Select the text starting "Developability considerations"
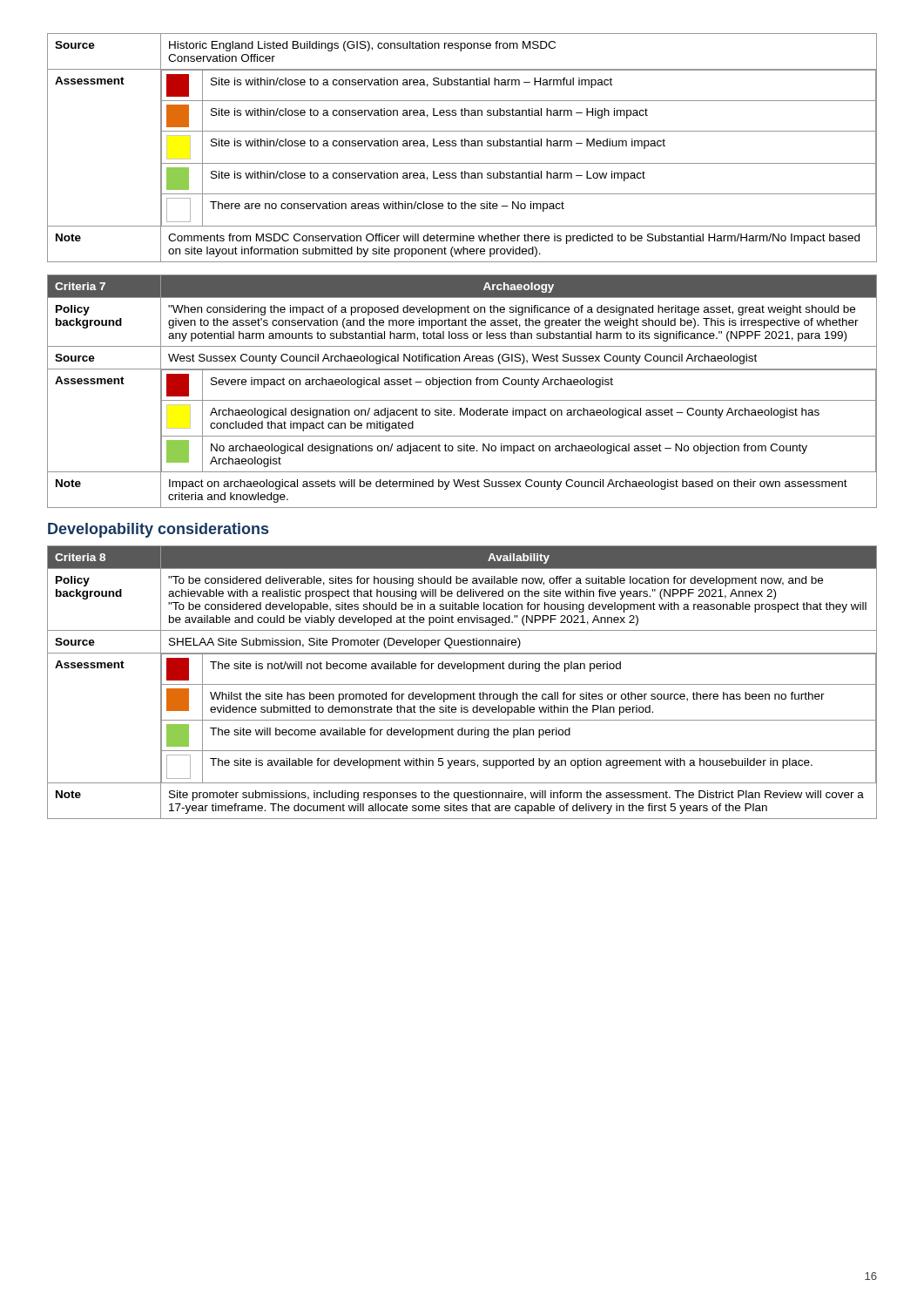The width and height of the screenshot is (924, 1307). point(158,529)
